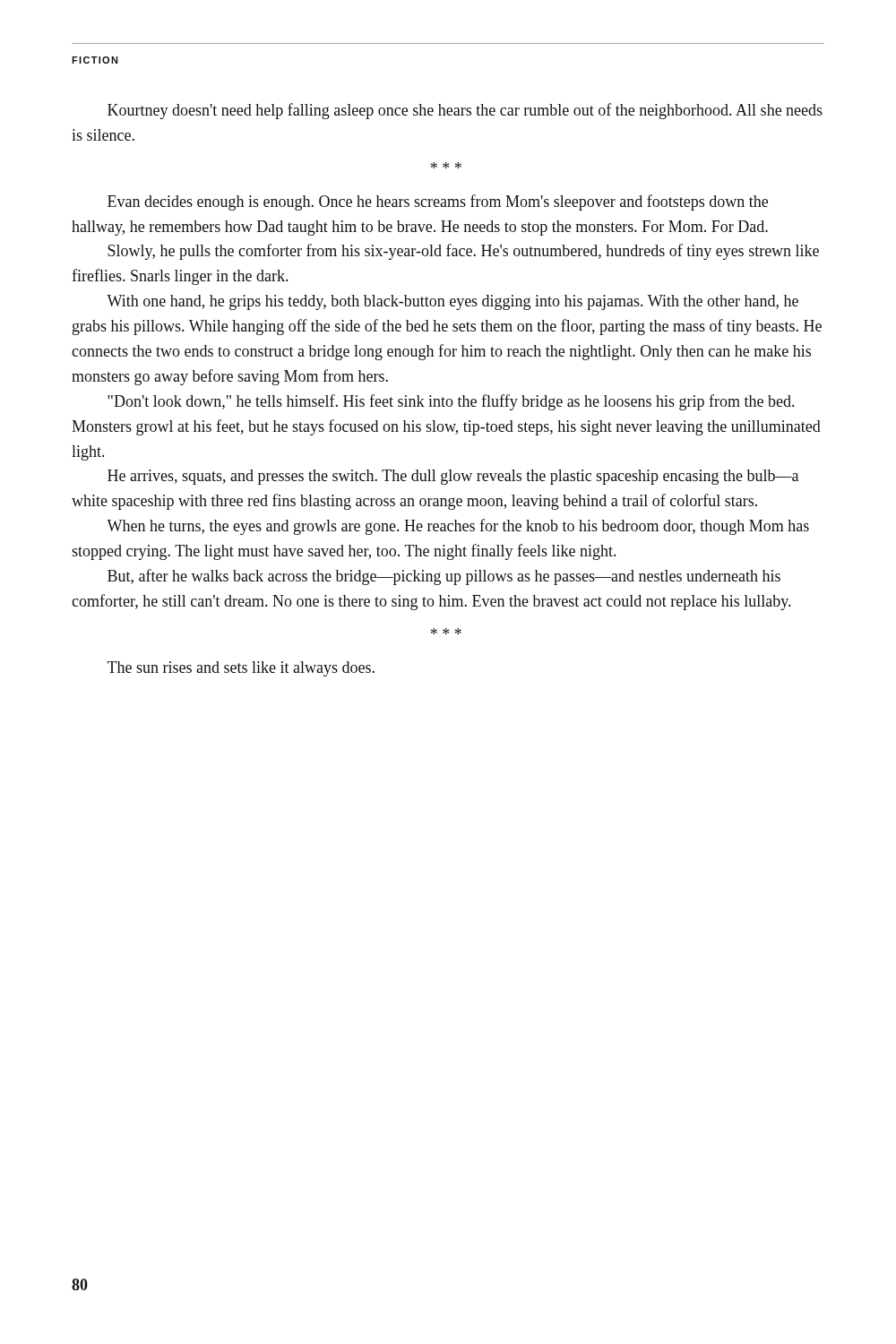This screenshot has height=1344, width=896.
Task: Select the text block with the text "Evan decides enough is enough. Once he"
Action: click(x=448, y=402)
